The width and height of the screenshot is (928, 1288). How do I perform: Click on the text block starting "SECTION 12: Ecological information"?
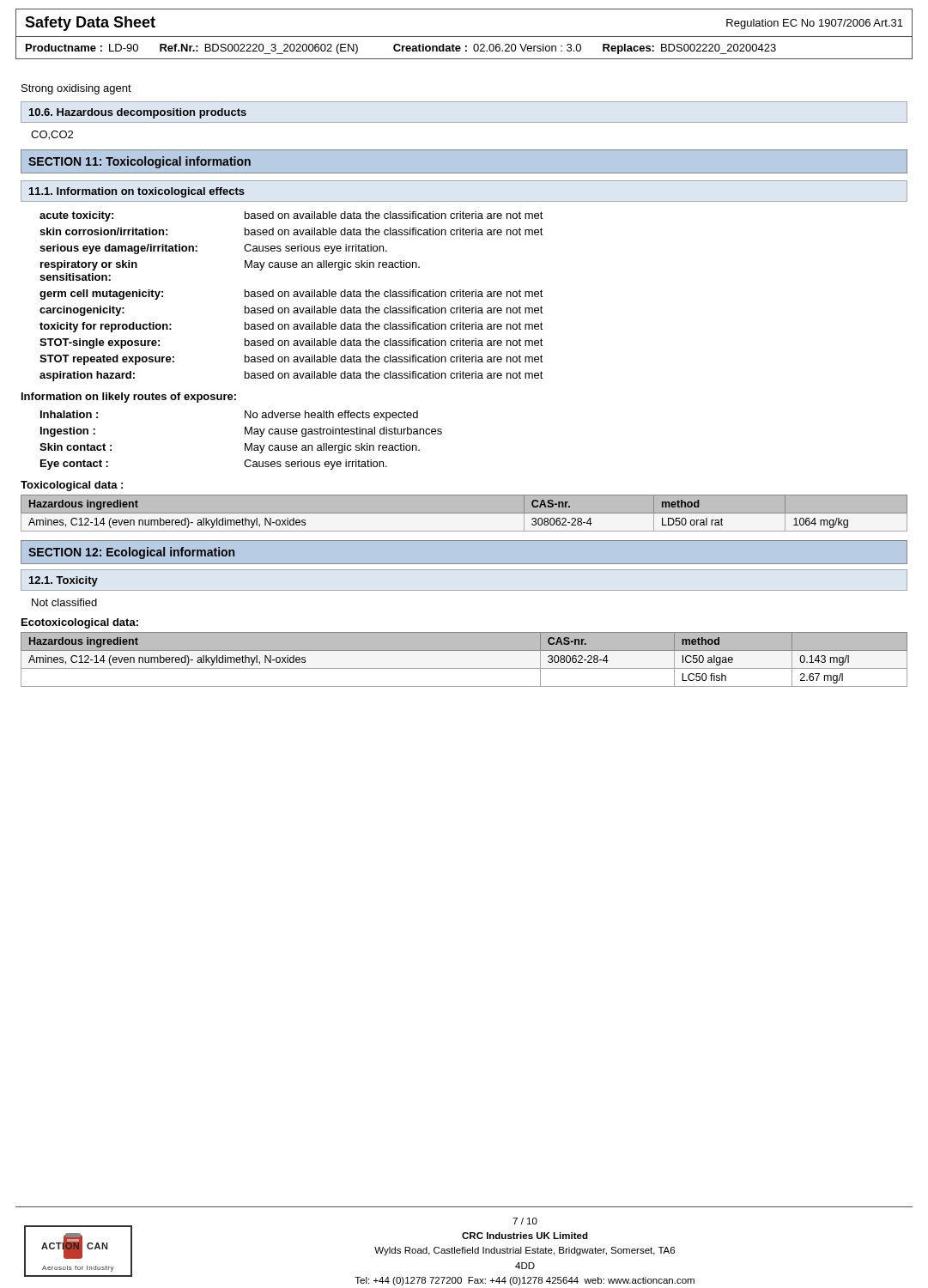click(132, 552)
